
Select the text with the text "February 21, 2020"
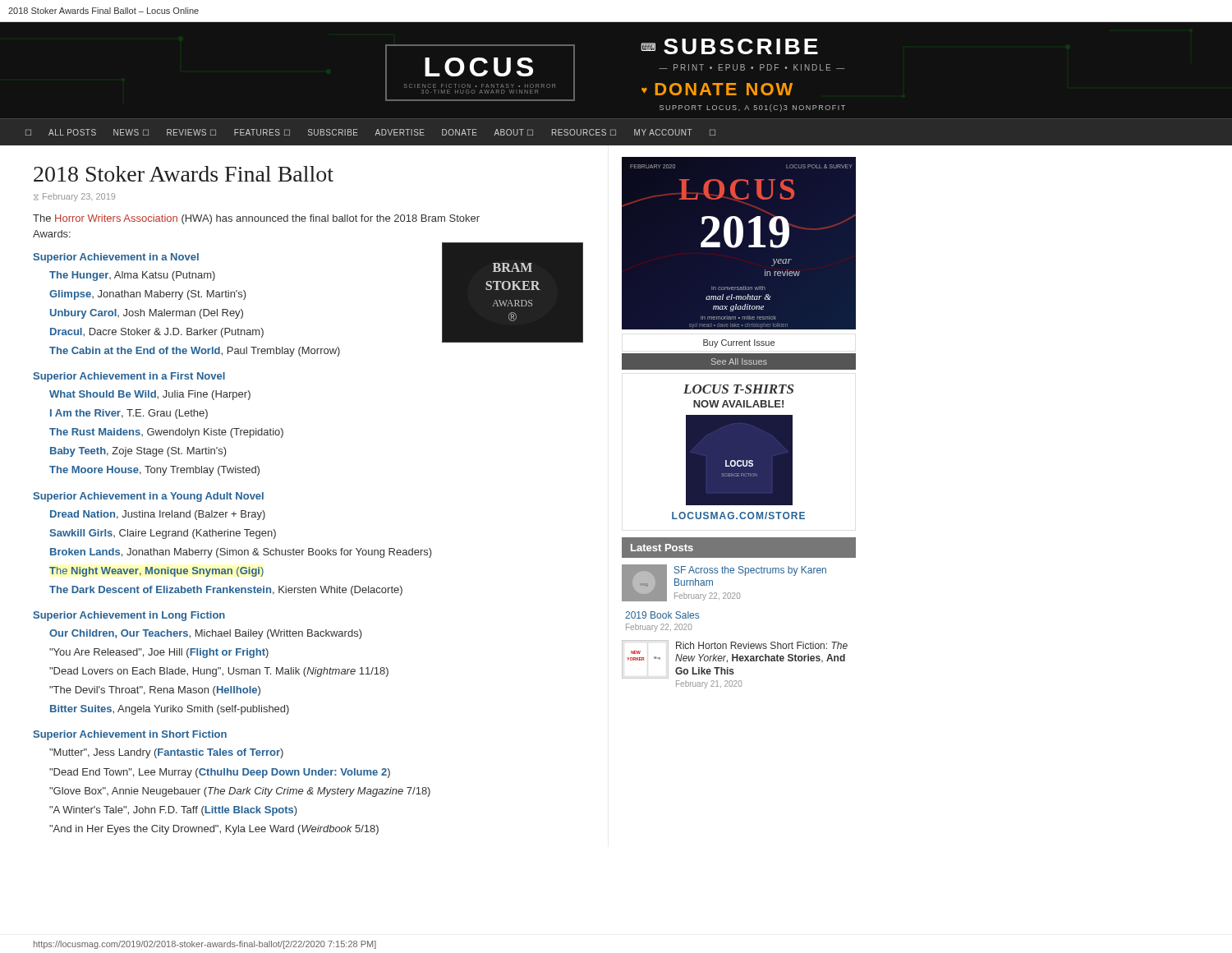click(709, 684)
